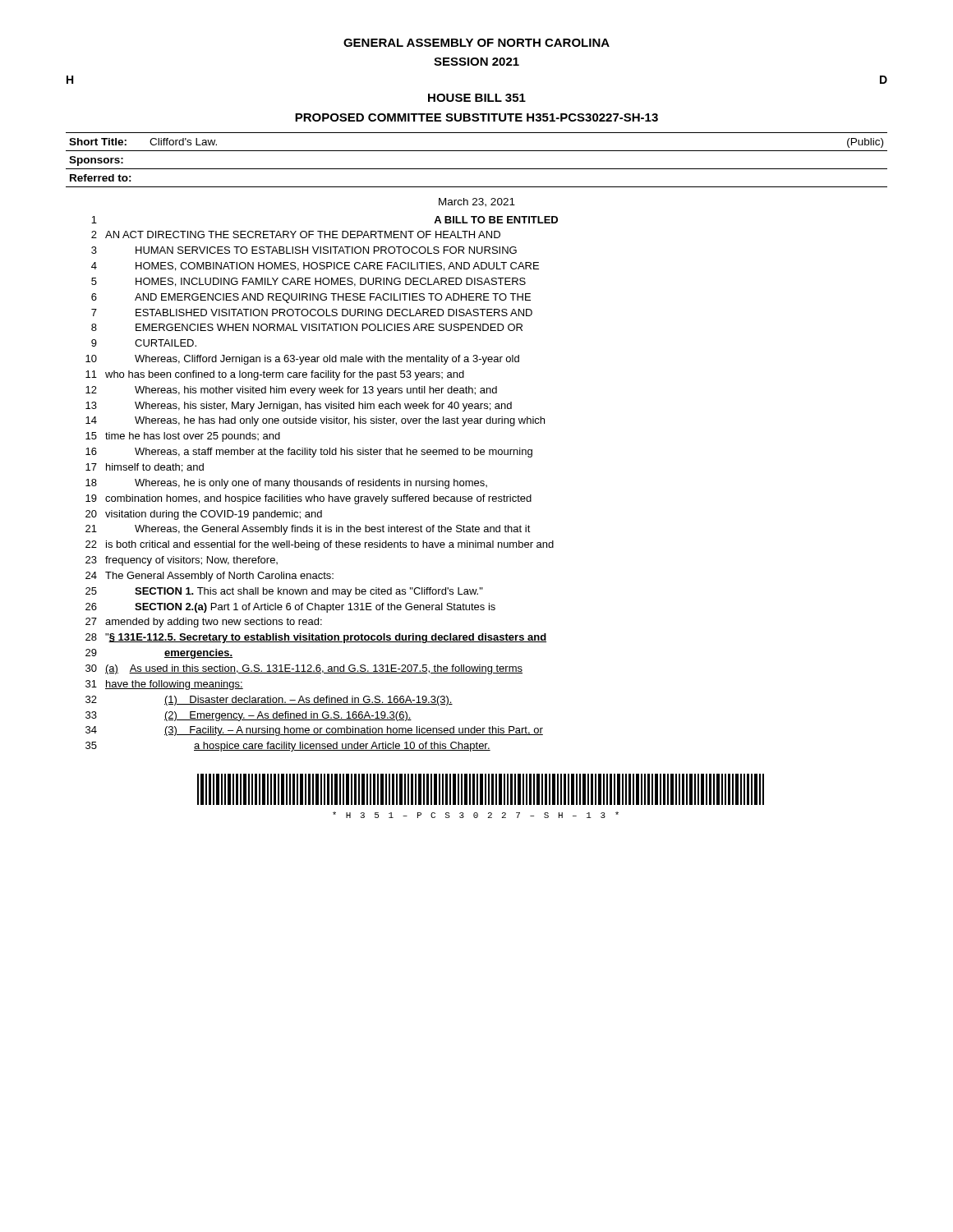Locate the text block starting "HOUSE BILL 351 PROPOSED COMMITTEE SUBSTITUTE H351-PCS30227-SH-13"
Viewport: 953px width, 1232px height.
coord(476,107)
